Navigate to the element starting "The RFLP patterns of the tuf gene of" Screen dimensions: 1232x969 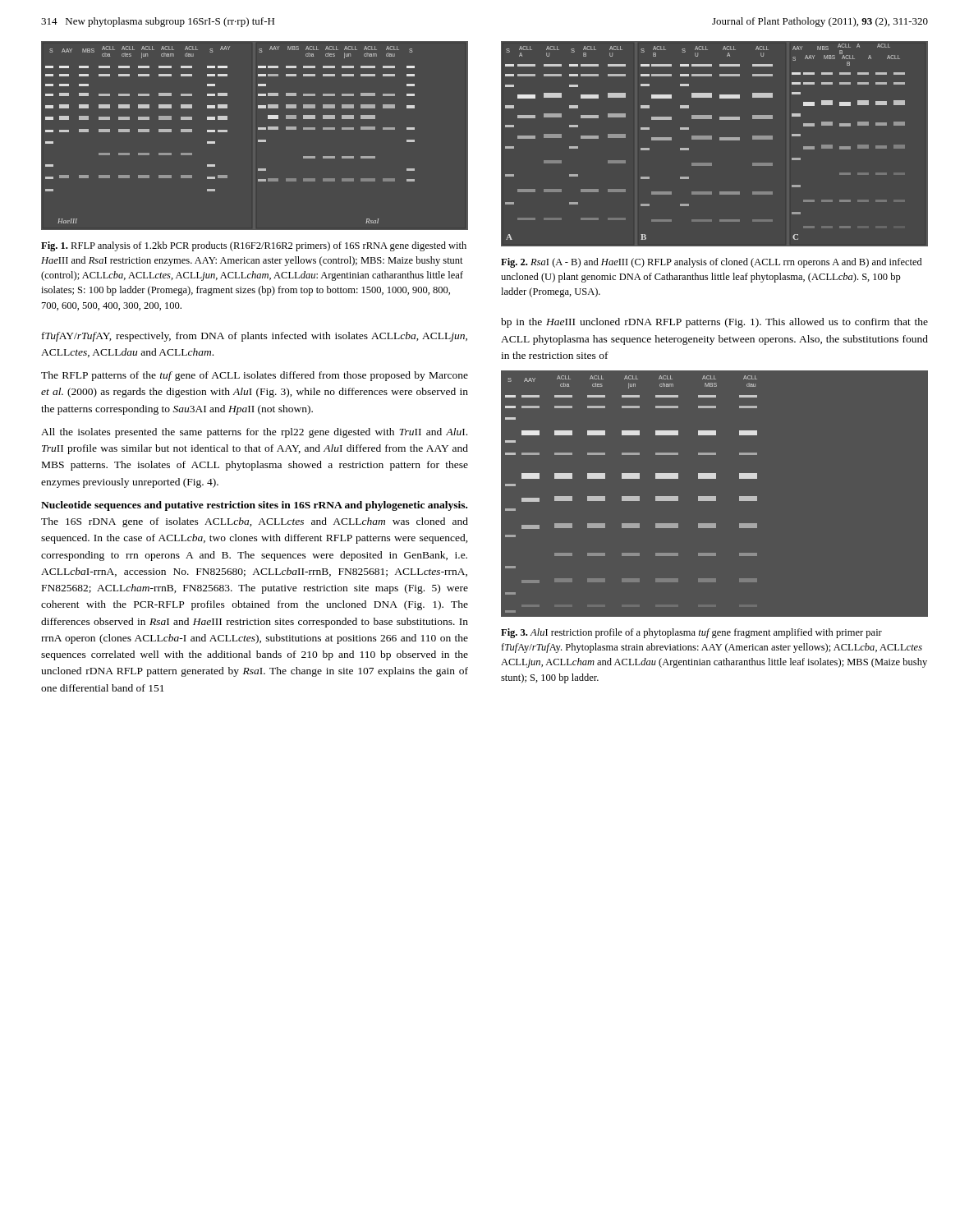(255, 392)
